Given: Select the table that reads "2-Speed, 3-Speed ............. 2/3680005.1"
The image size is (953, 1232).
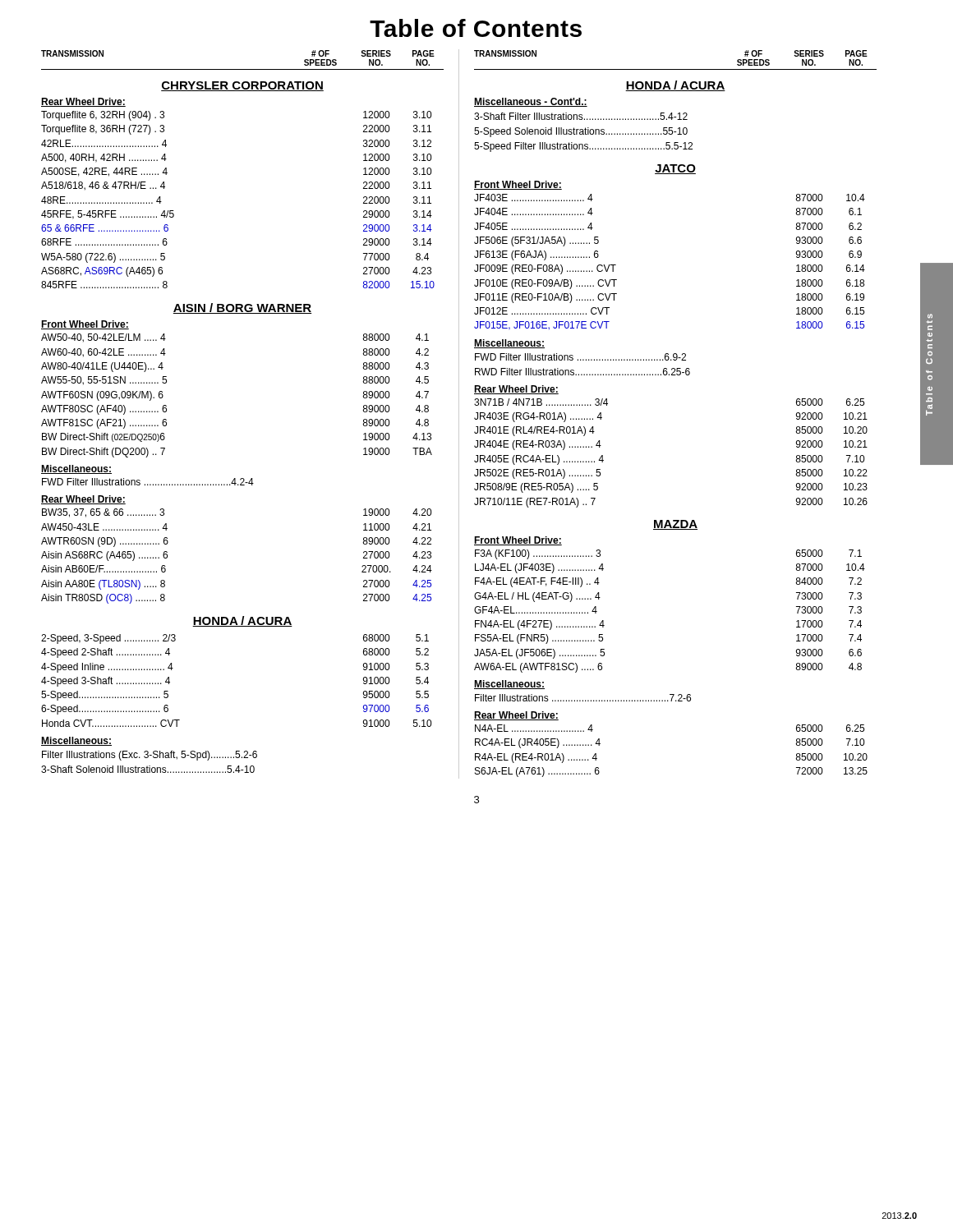Looking at the screenshot, I should [x=242, y=681].
